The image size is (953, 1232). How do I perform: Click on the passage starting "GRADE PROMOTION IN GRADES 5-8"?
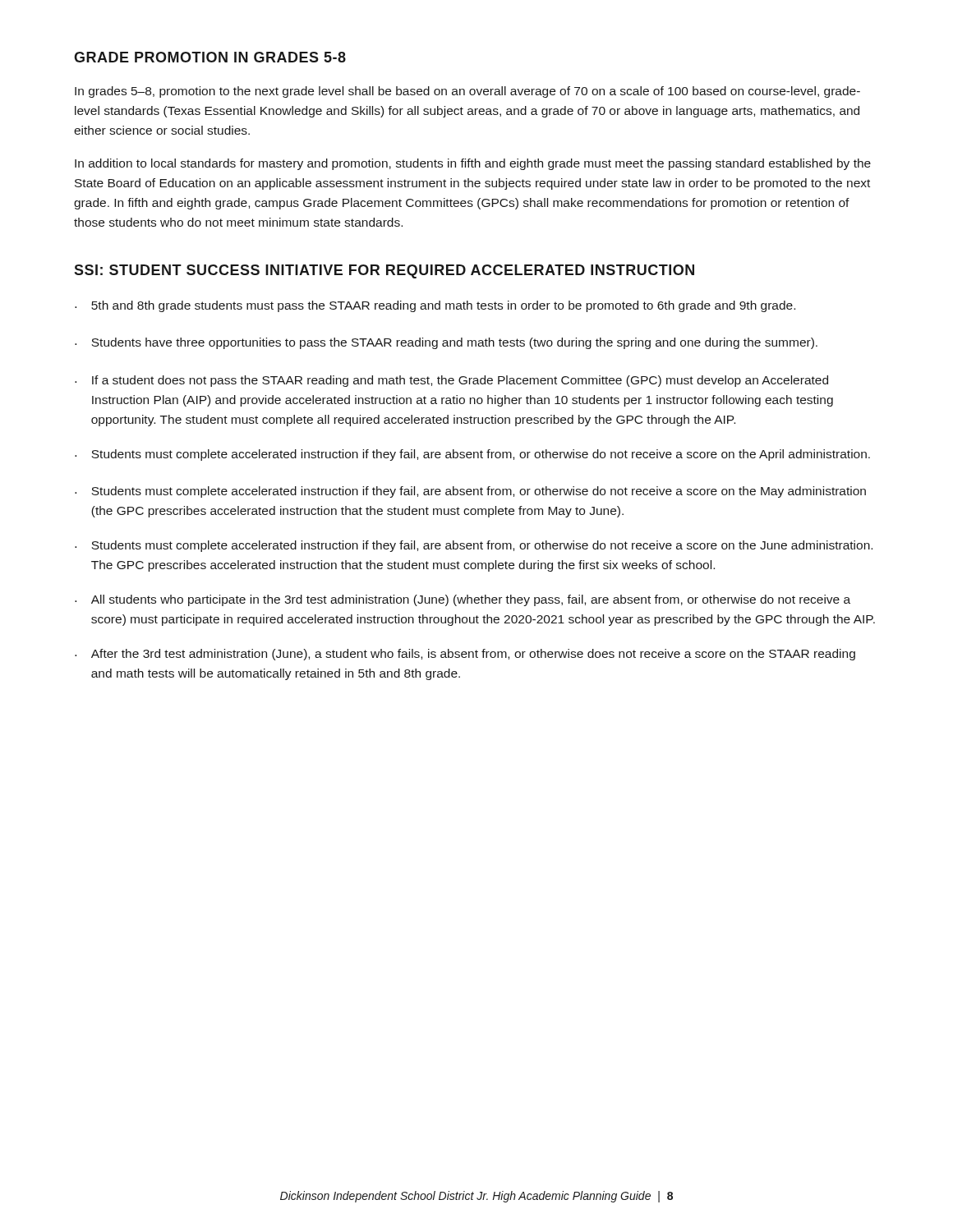pyautogui.click(x=210, y=57)
